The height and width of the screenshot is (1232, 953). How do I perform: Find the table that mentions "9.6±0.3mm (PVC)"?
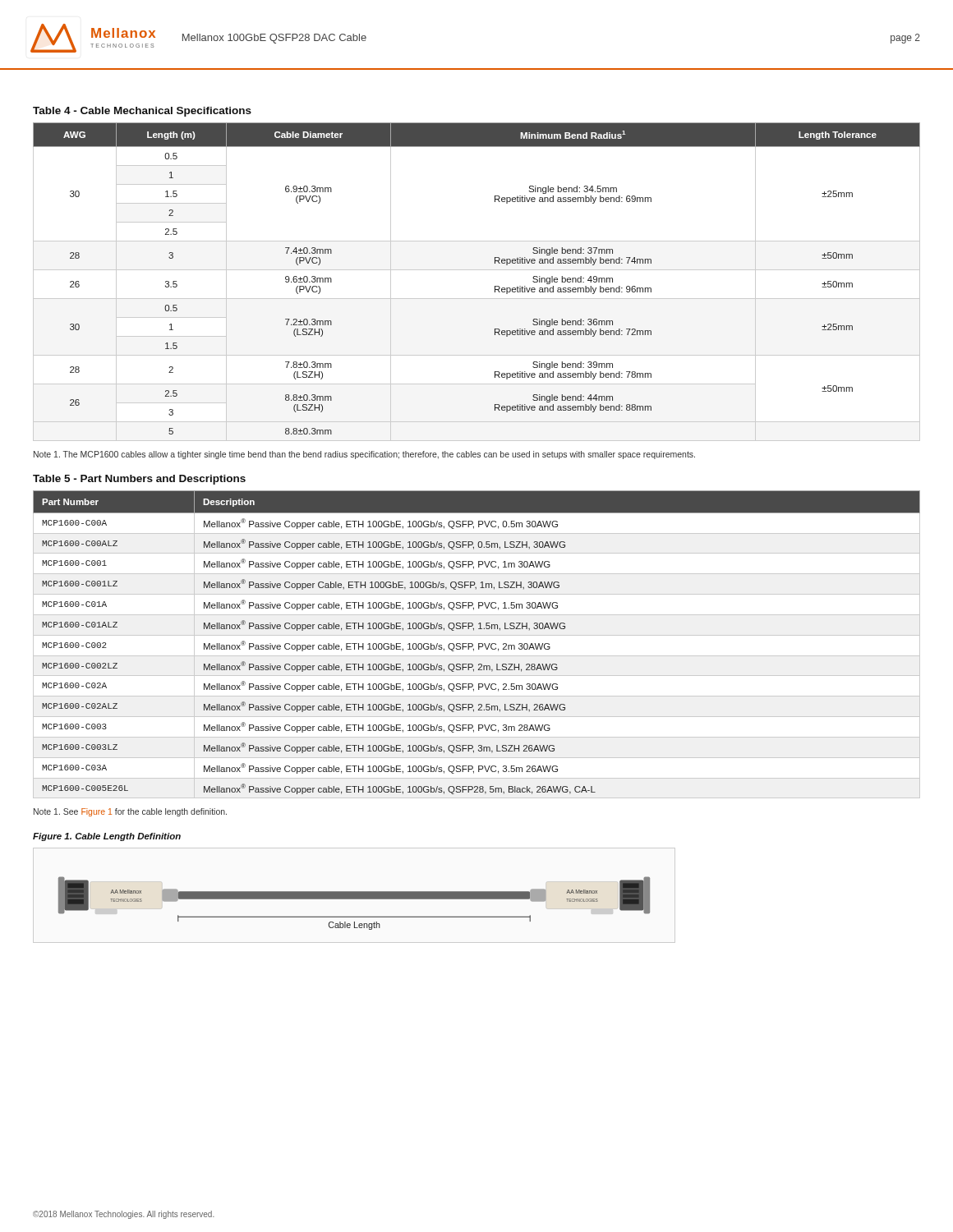[x=476, y=282]
